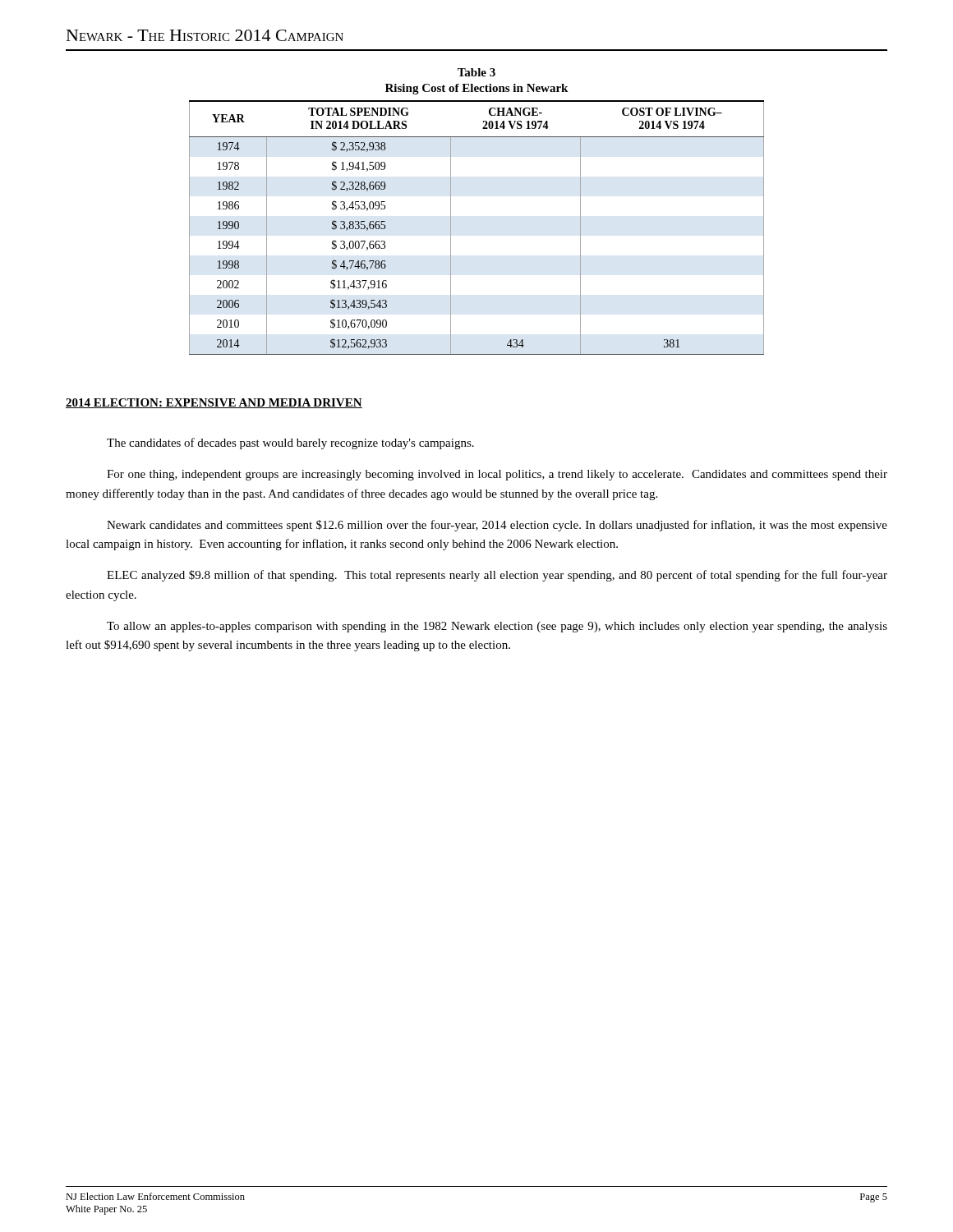This screenshot has height=1232, width=953.
Task: Point to the element starting "To allow an apples-to-apples comparison with spending"
Action: click(476, 636)
